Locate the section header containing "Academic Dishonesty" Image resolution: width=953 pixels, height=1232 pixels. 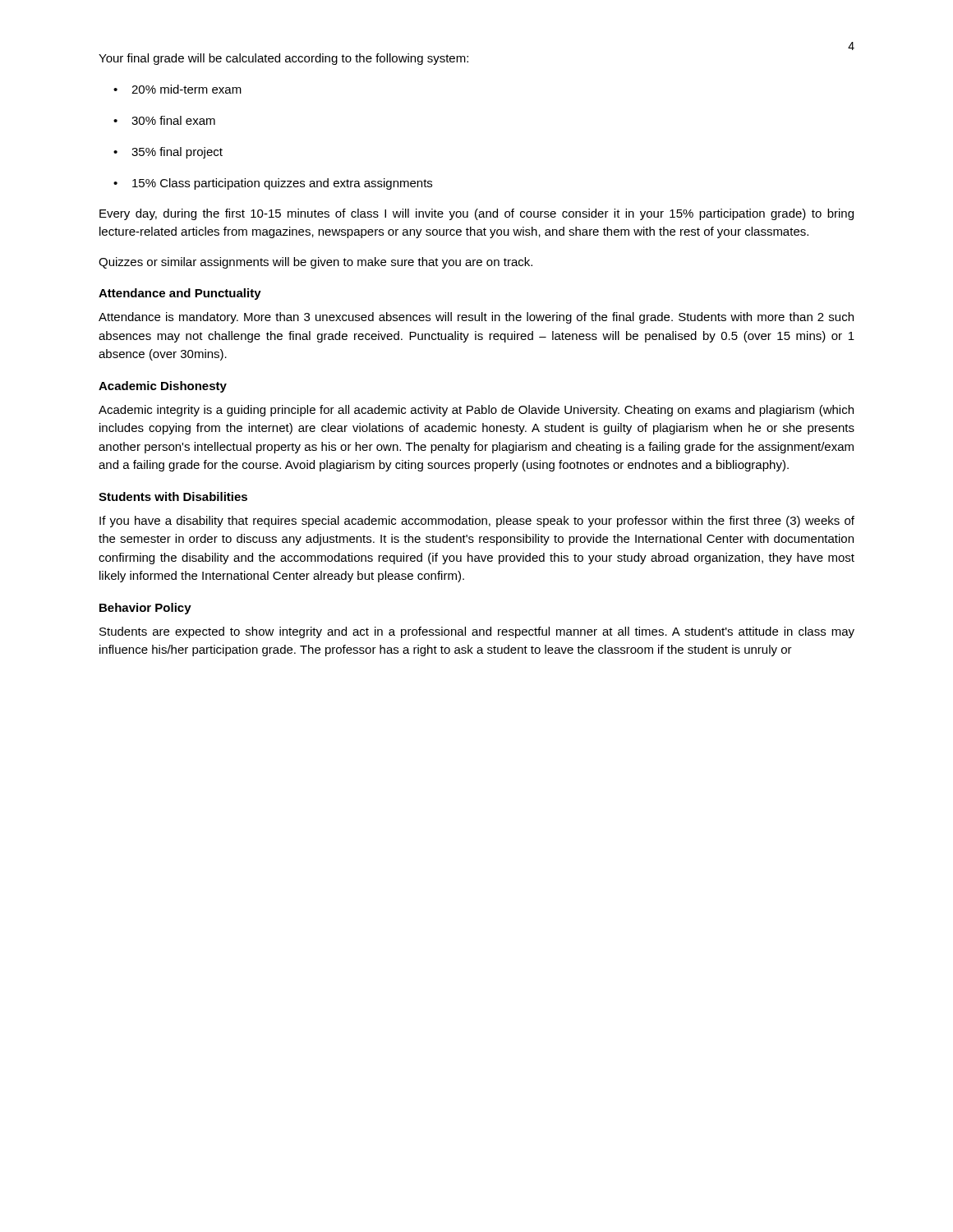(x=163, y=385)
